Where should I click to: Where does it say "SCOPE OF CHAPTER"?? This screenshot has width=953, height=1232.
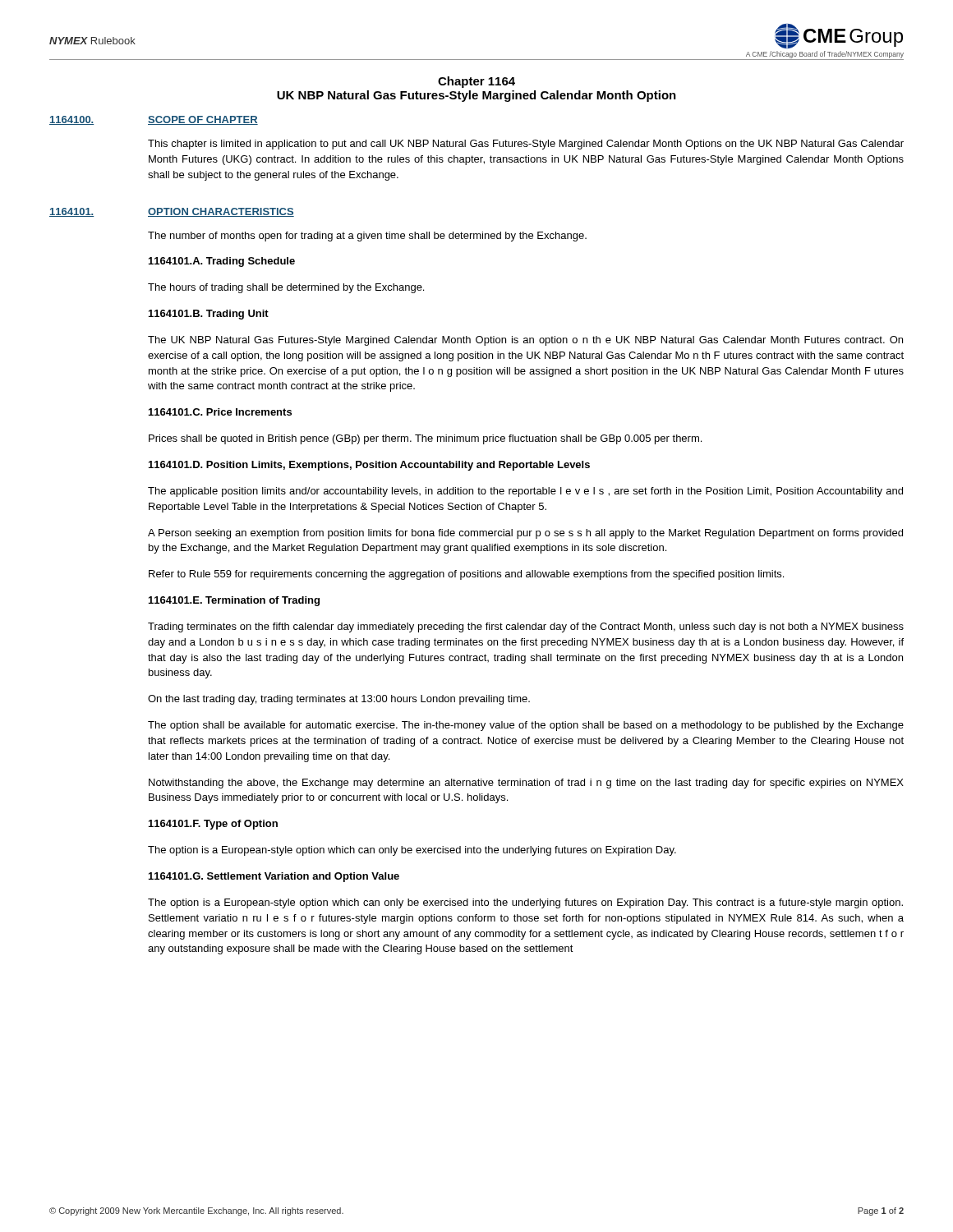coord(203,120)
